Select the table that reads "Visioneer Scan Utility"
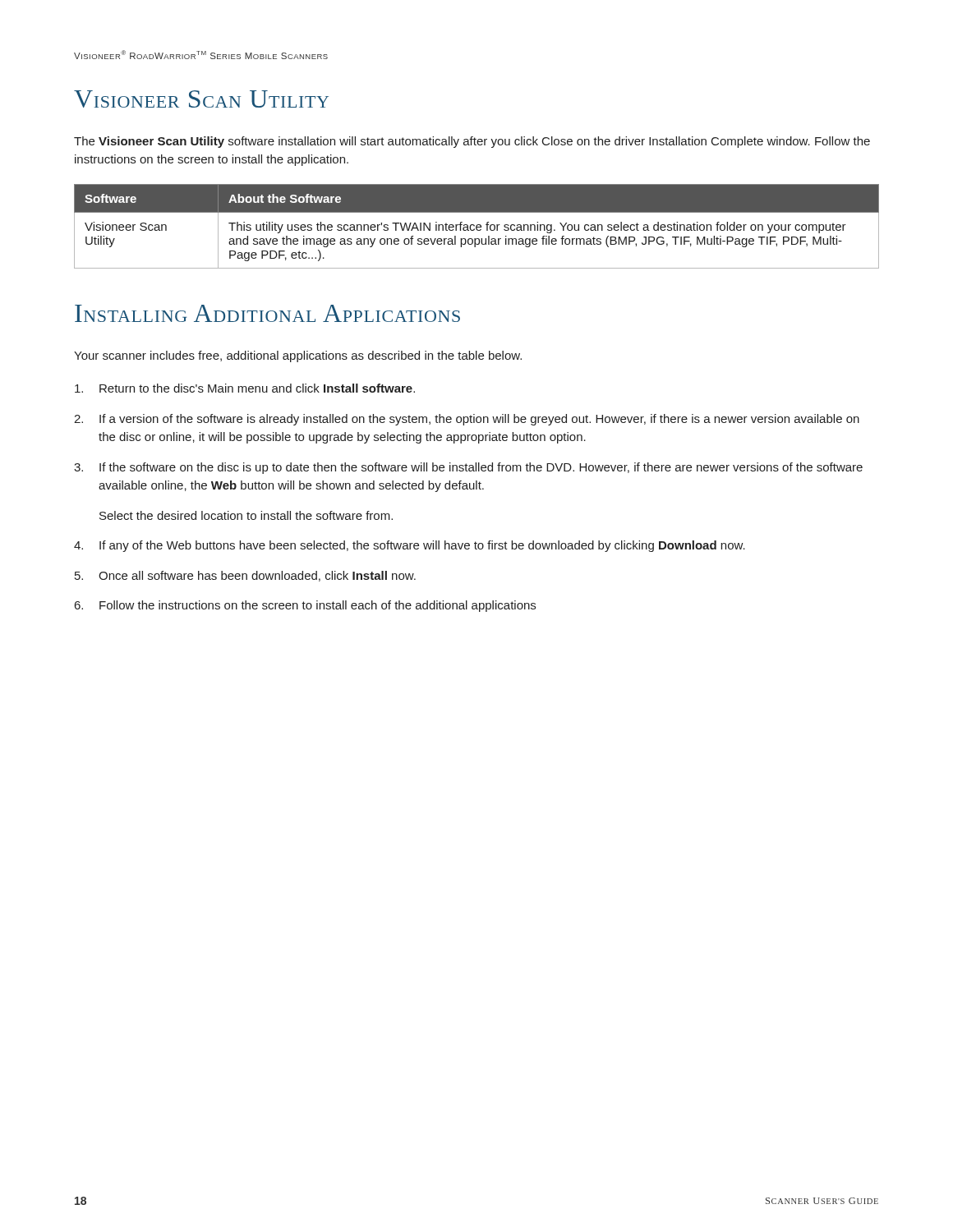Screen dimensions: 1232x953 point(476,226)
